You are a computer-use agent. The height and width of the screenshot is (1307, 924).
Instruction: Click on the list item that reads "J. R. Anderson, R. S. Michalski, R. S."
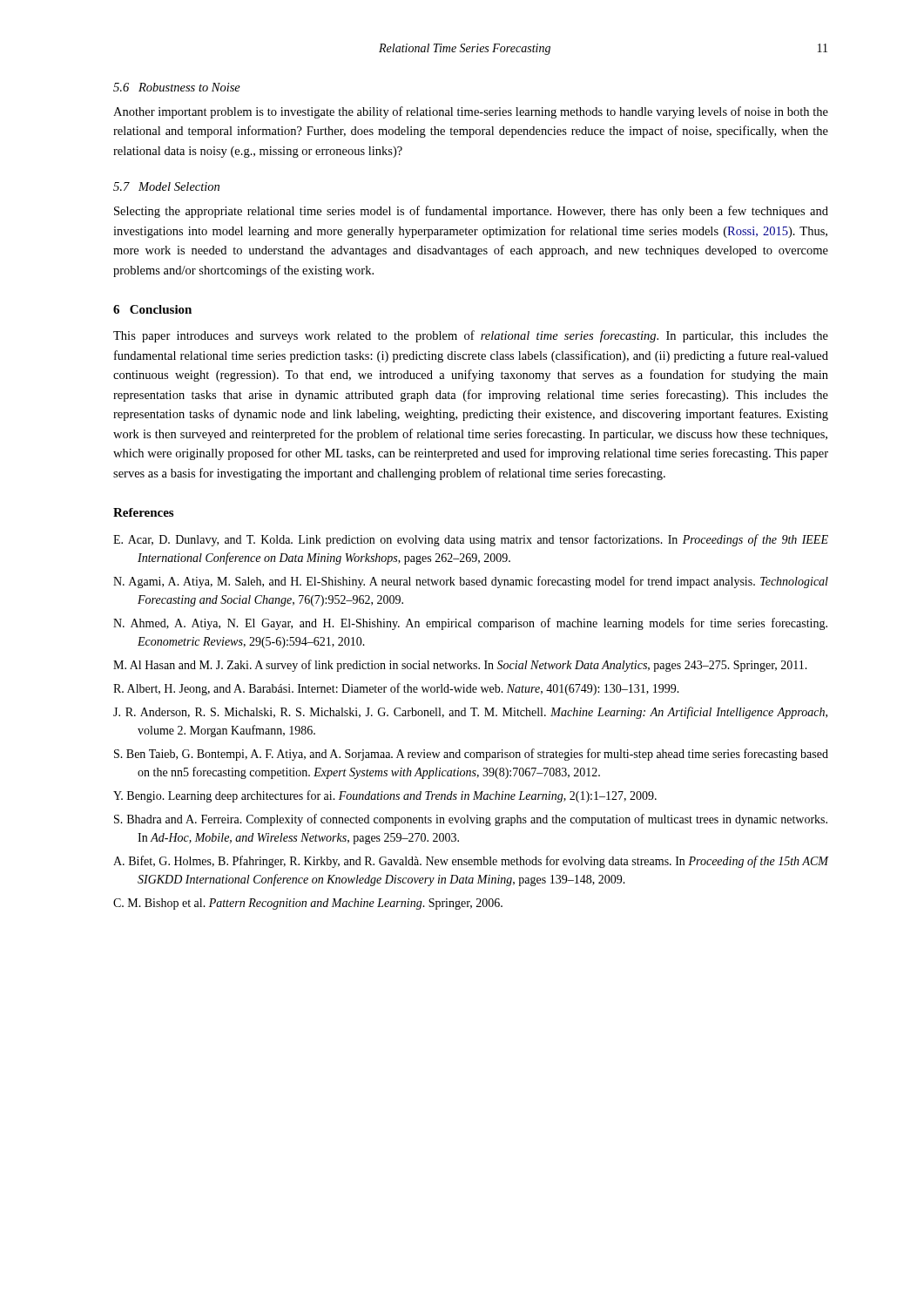[x=471, y=721]
